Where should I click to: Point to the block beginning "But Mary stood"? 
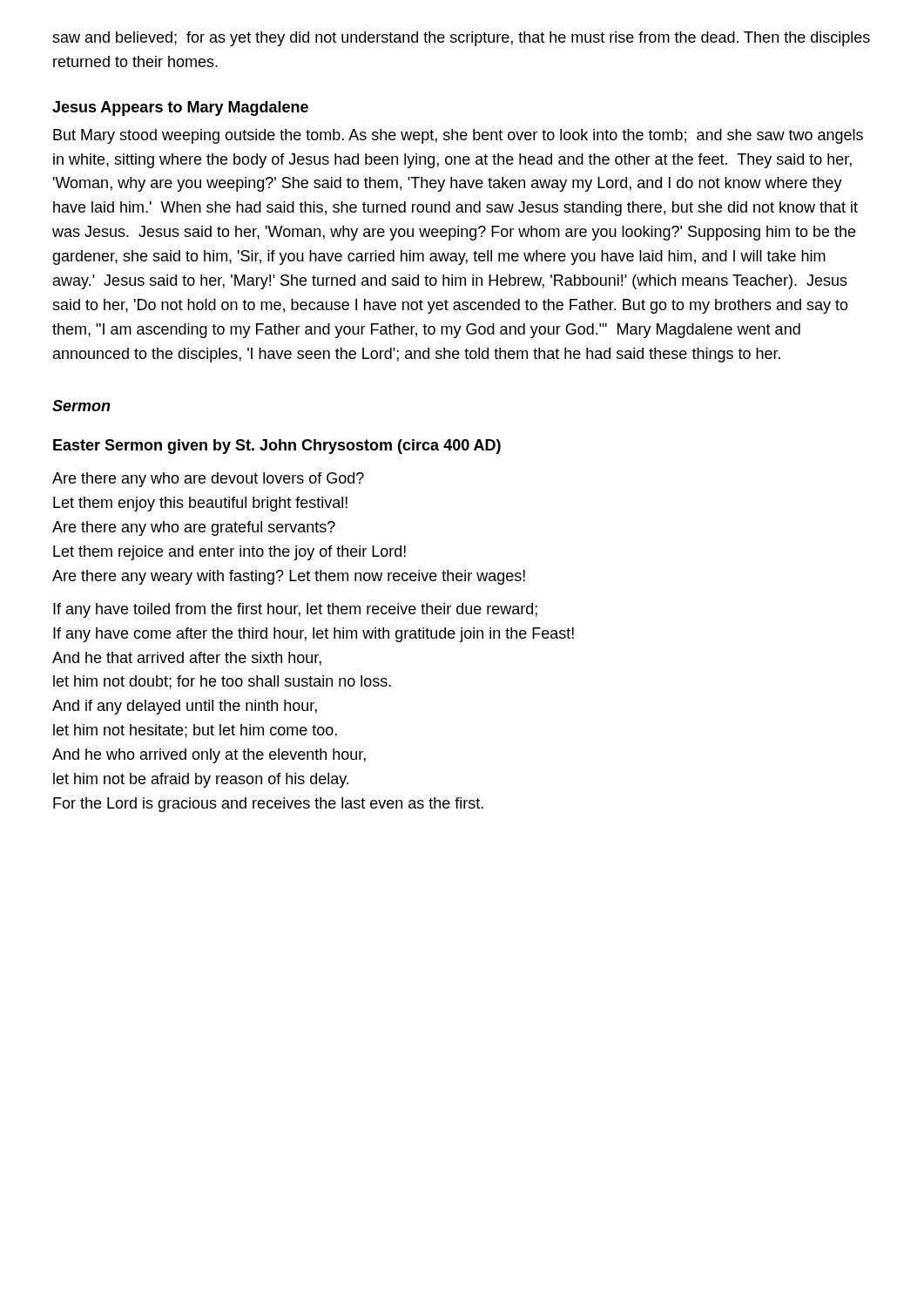(x=458, y=244)
